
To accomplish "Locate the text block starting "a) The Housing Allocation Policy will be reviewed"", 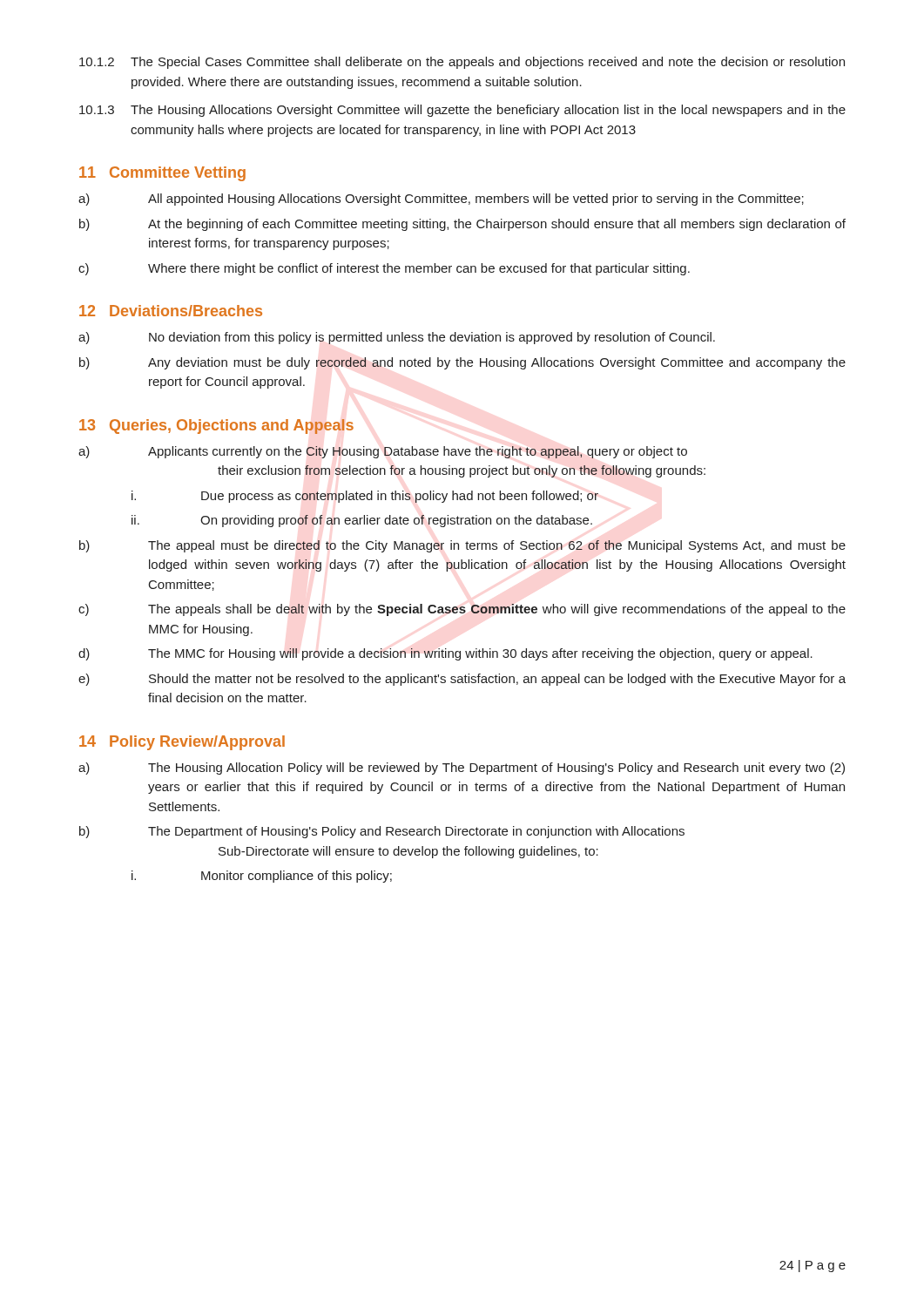I will click(x=462, y=787).
